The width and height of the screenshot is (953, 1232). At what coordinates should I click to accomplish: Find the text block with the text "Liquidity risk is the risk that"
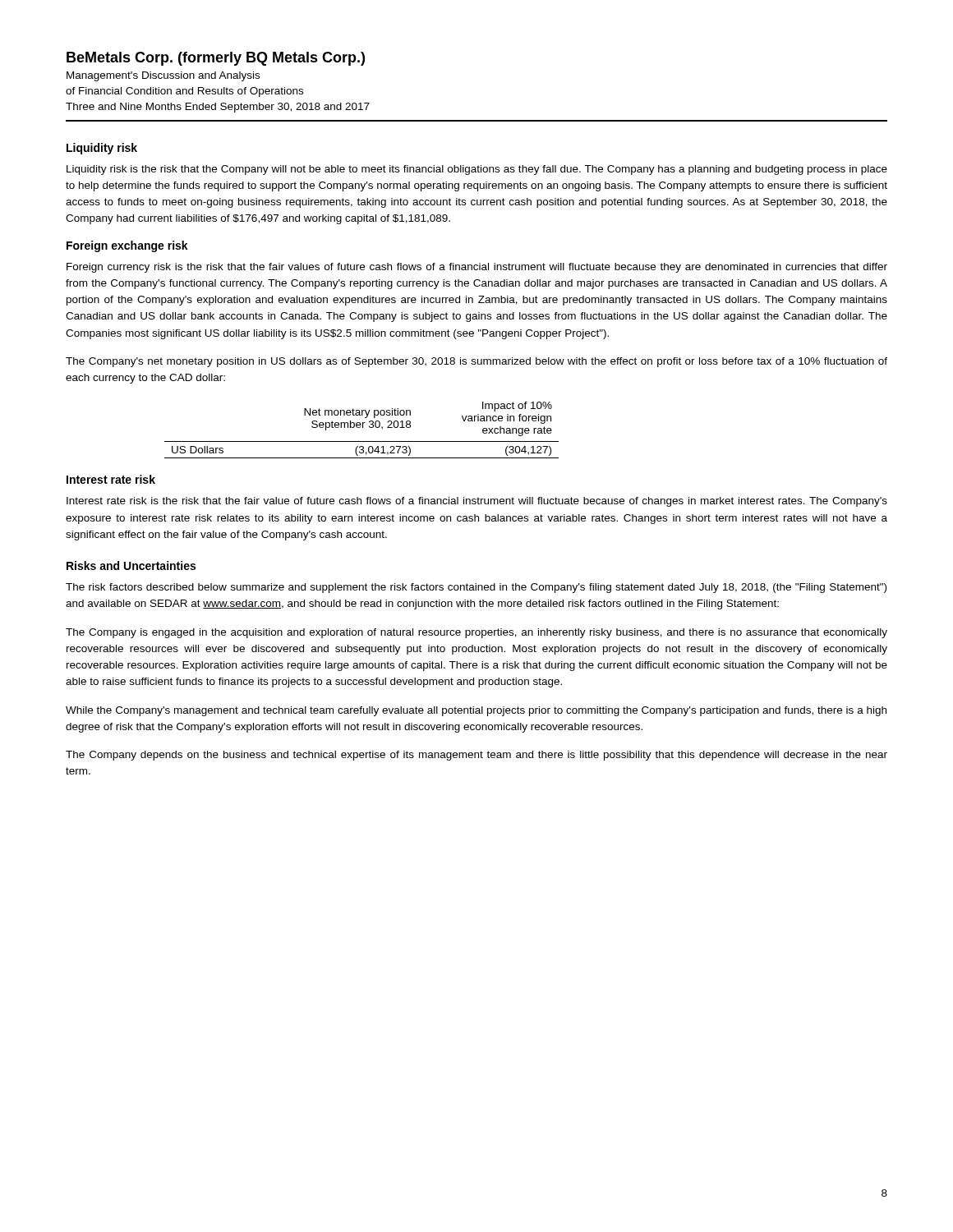[x=476, y=193]
